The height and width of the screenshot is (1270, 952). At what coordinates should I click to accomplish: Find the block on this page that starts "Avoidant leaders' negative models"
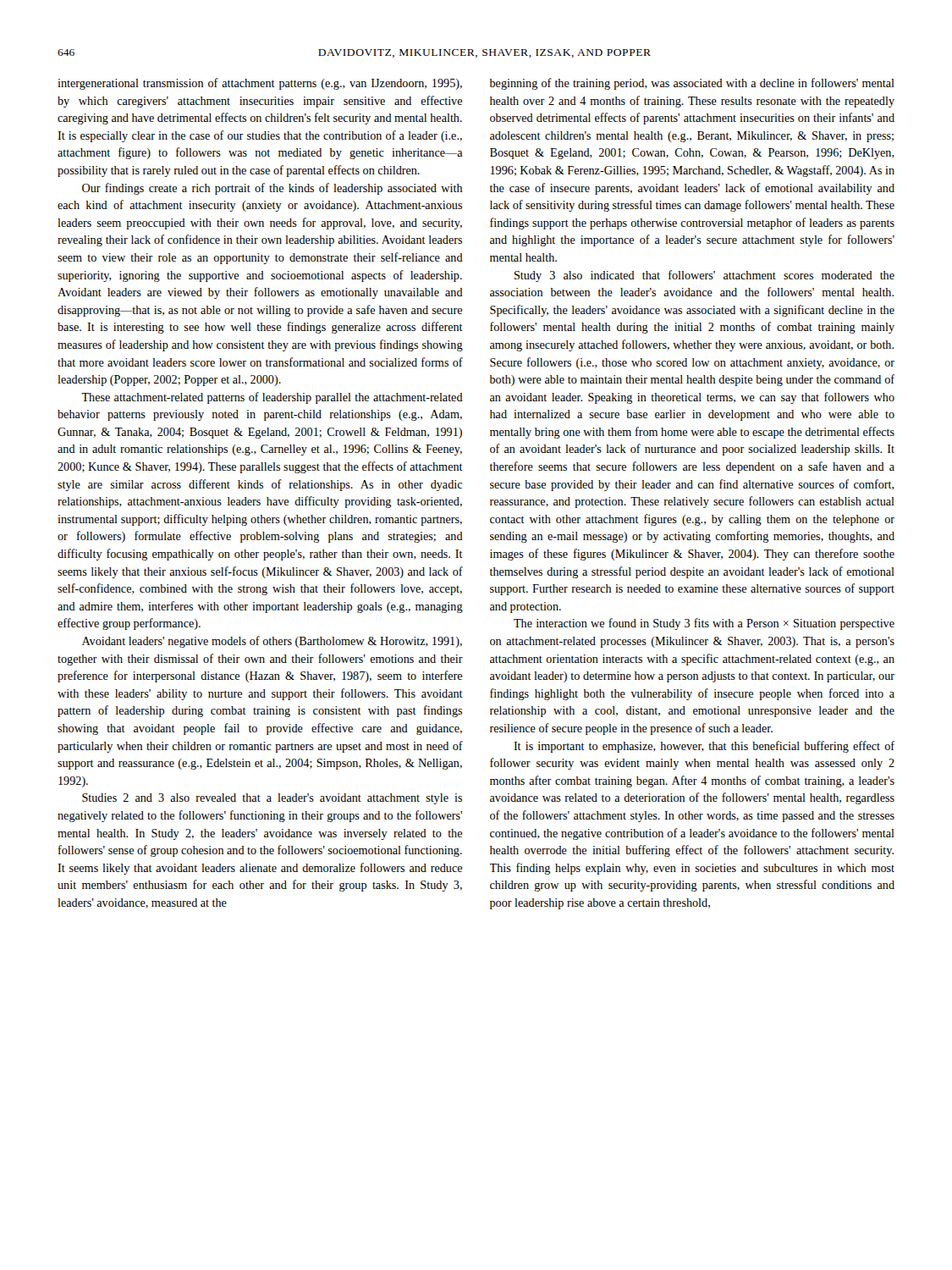(260, 711)
